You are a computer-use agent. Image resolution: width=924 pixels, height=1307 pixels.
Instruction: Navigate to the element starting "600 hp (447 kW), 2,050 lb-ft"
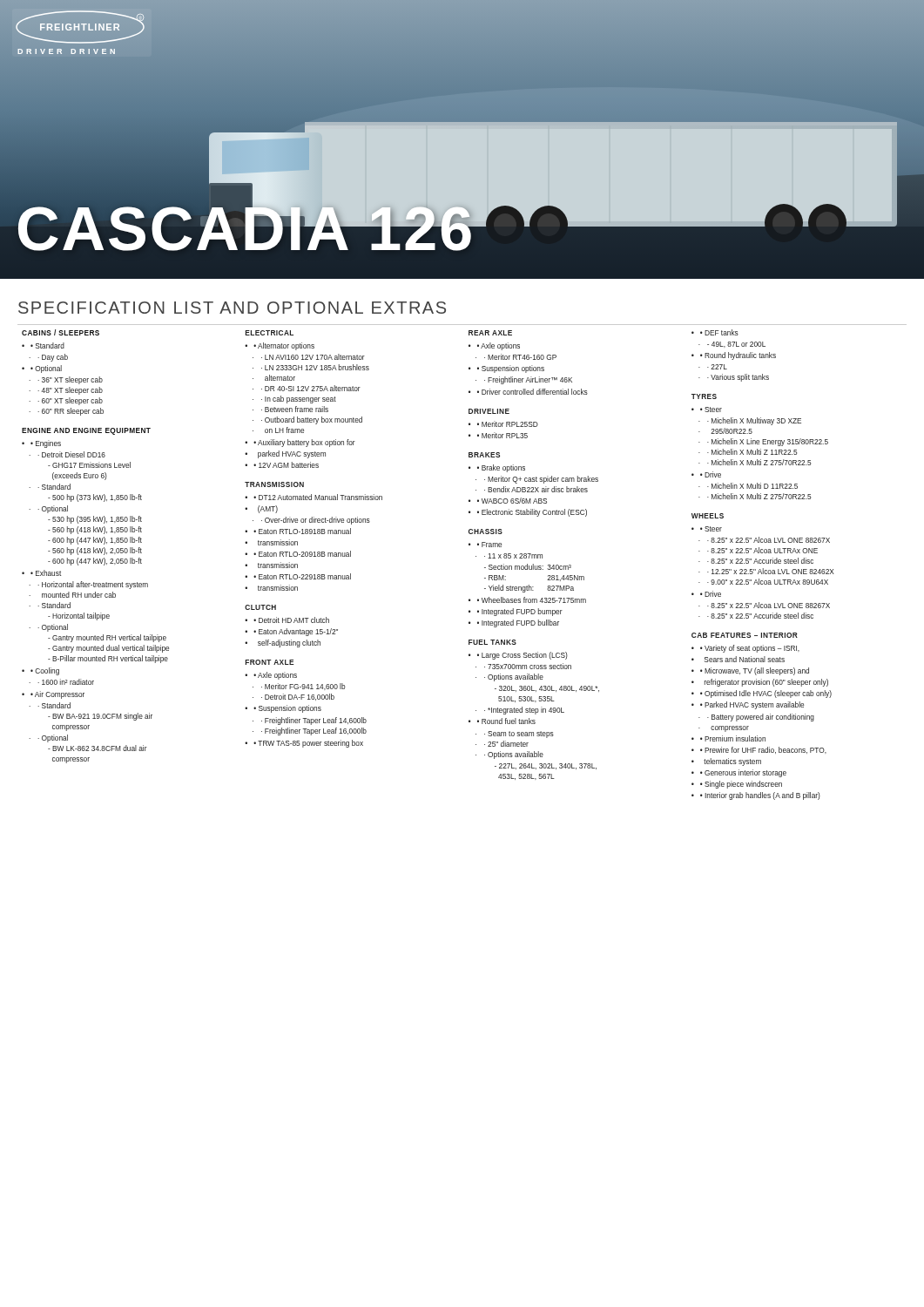95,561
